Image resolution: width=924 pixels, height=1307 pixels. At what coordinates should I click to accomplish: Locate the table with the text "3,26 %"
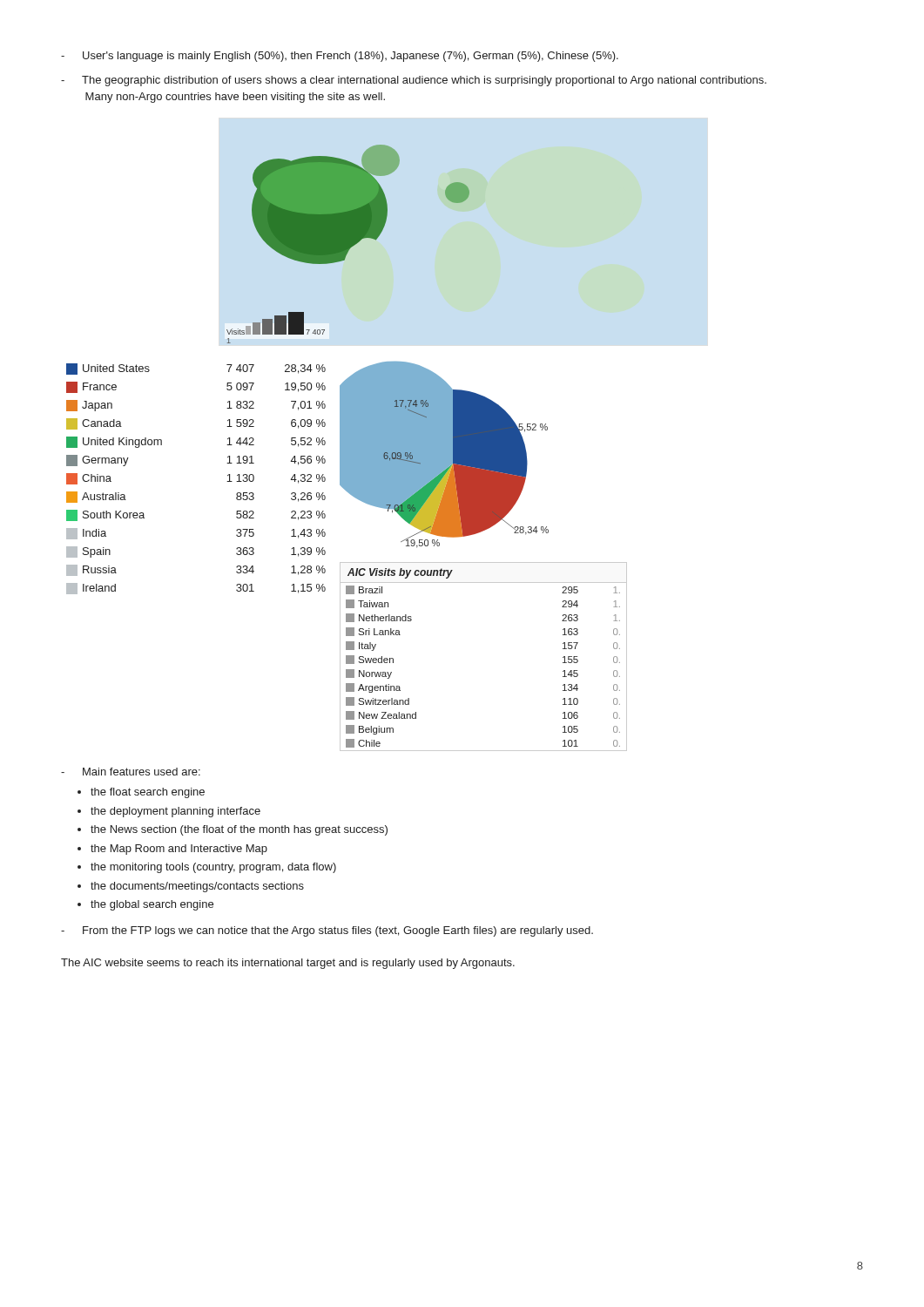(196, 555)
